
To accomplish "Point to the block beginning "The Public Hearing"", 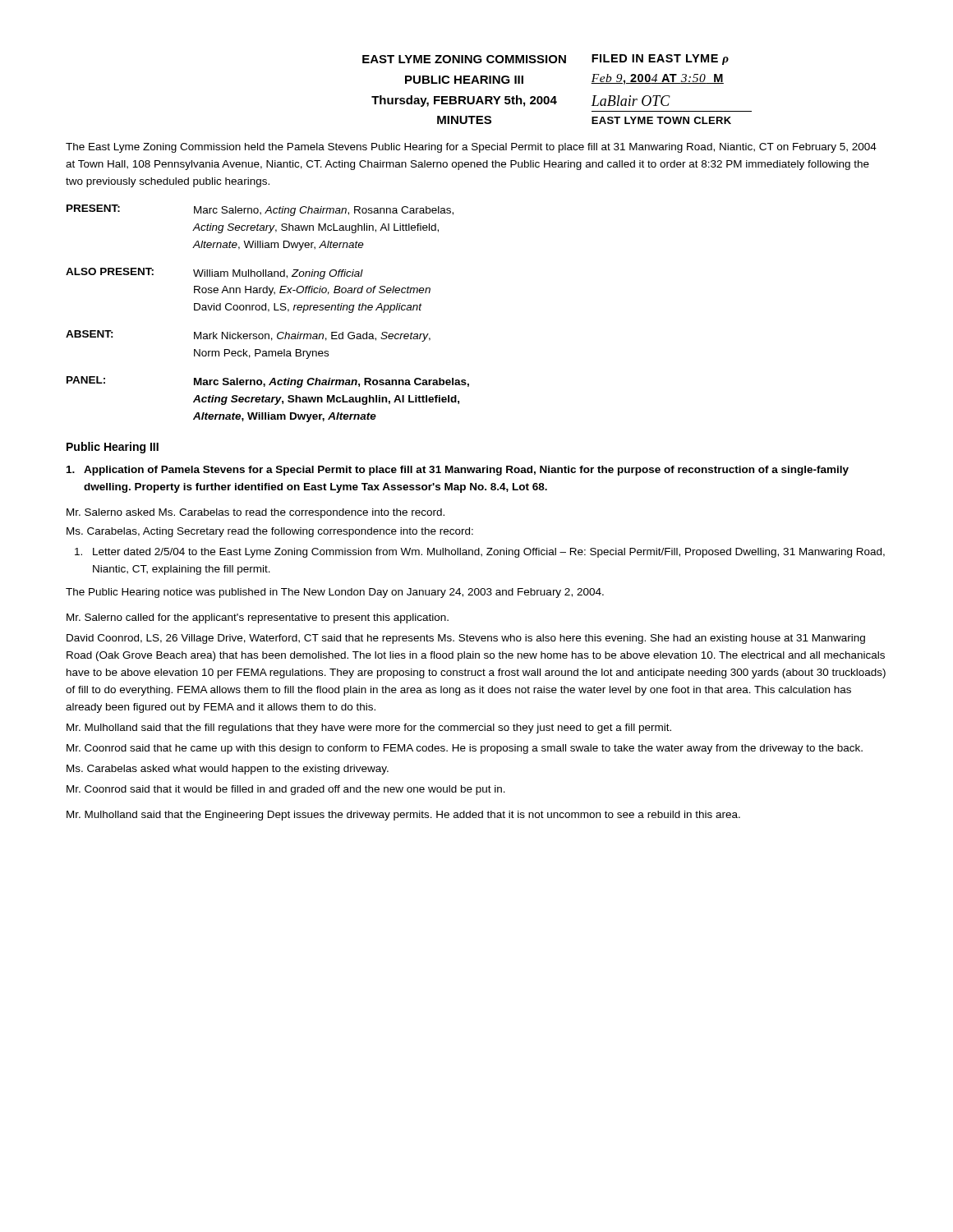I will pos(335,592).
